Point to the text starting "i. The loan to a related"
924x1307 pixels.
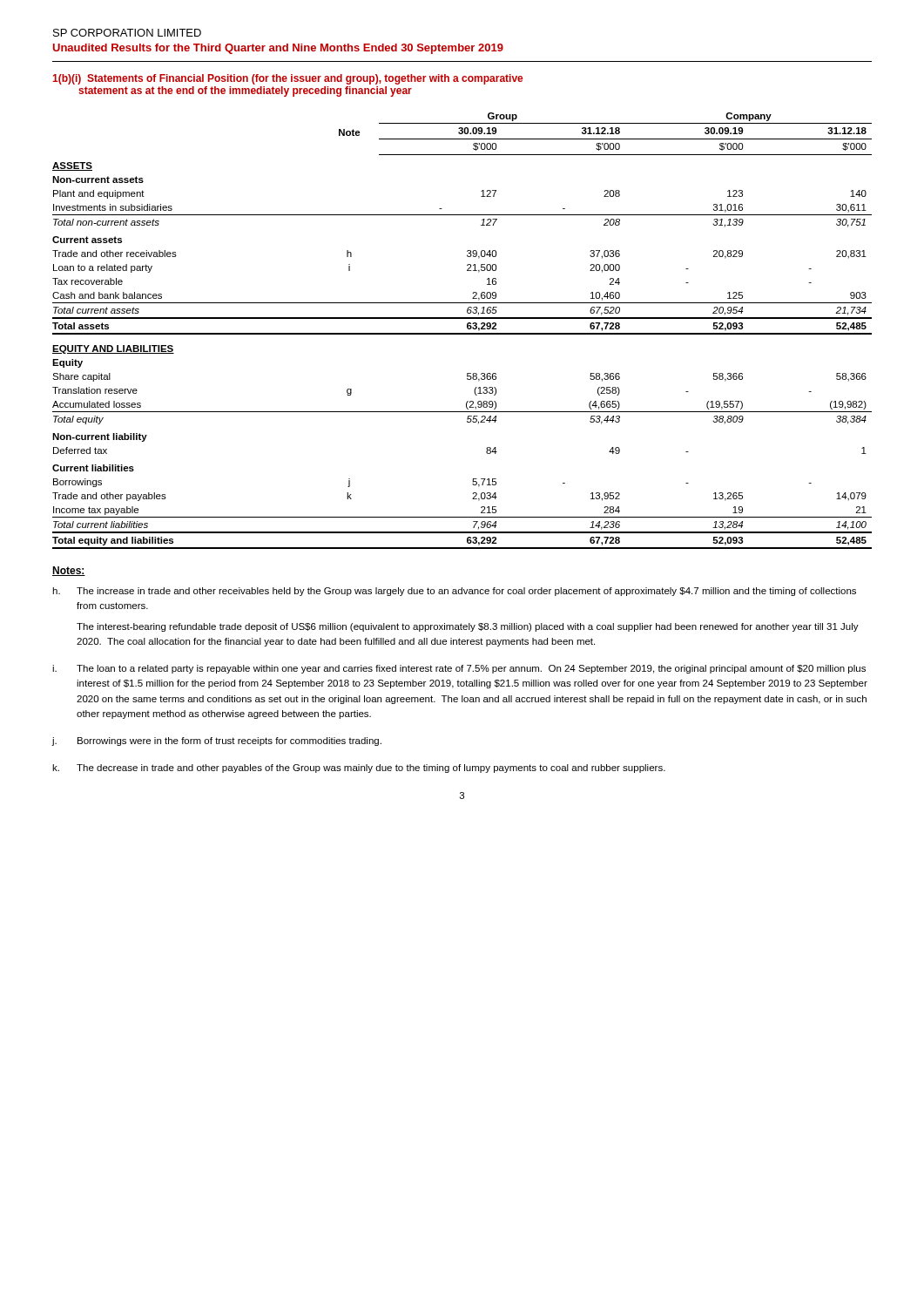(x=462, y=694)
